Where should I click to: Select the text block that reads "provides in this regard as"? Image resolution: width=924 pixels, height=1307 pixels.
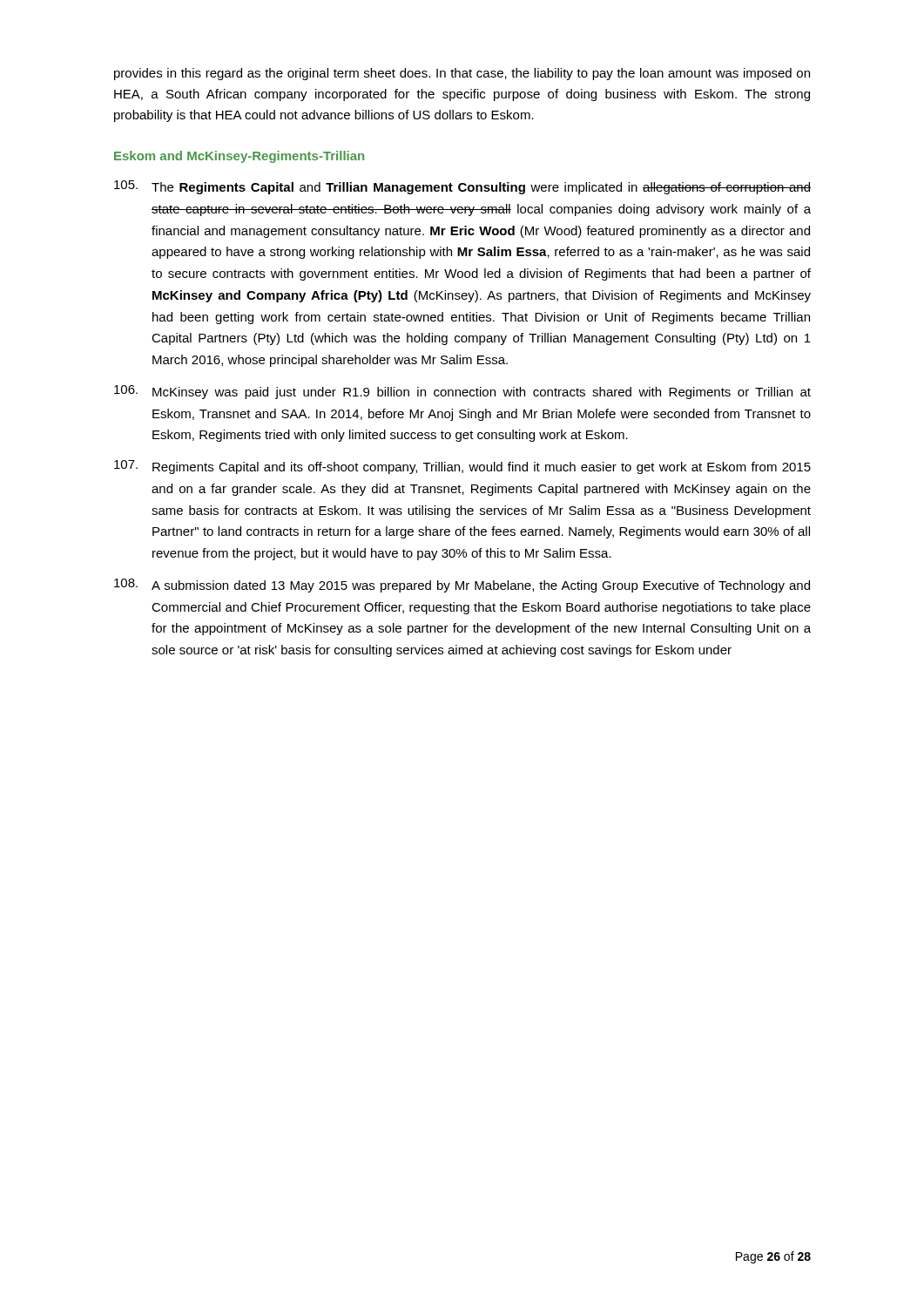(x=462, y=94)
